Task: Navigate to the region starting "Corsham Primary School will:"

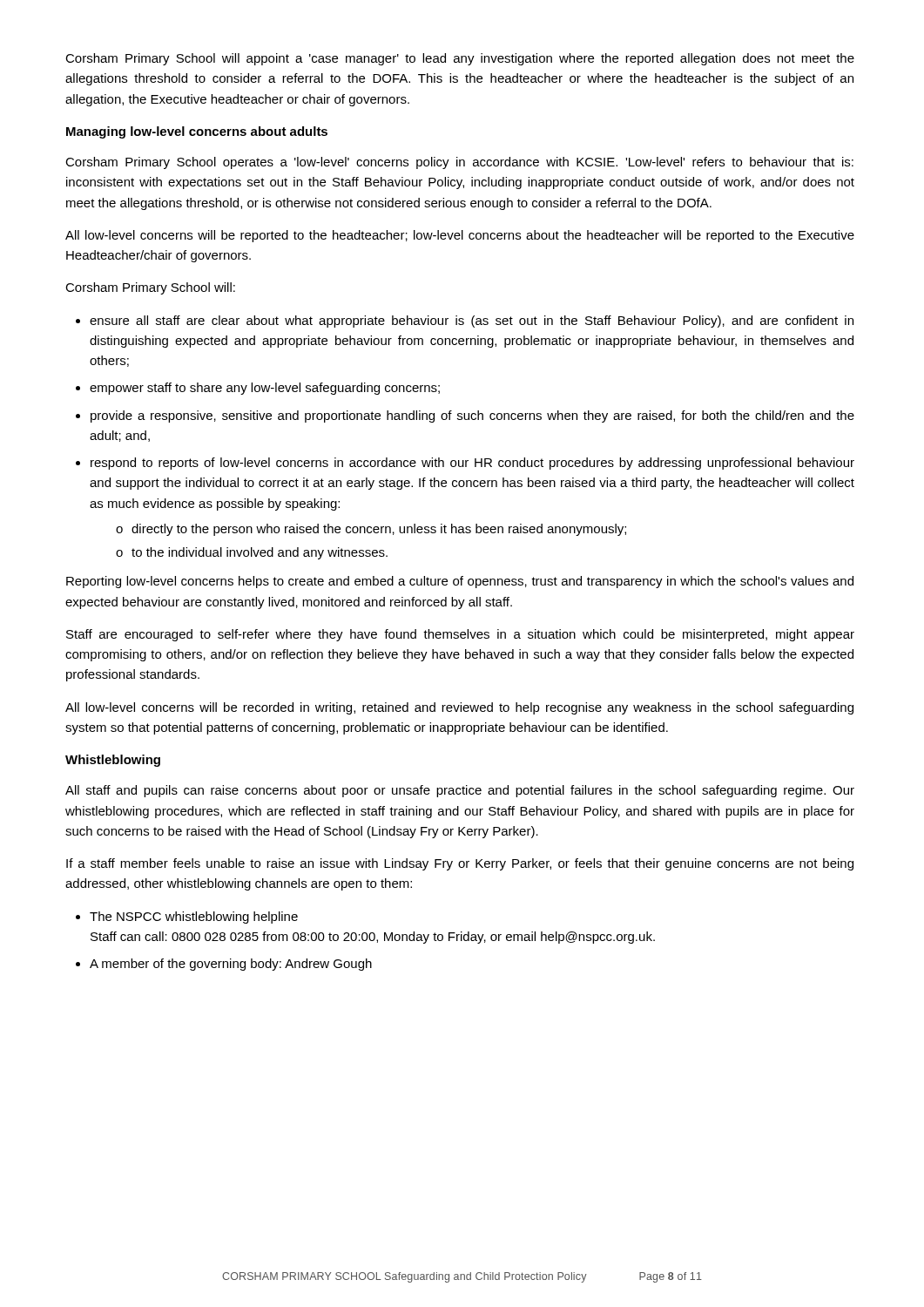Action: click(x=150, y=288)
